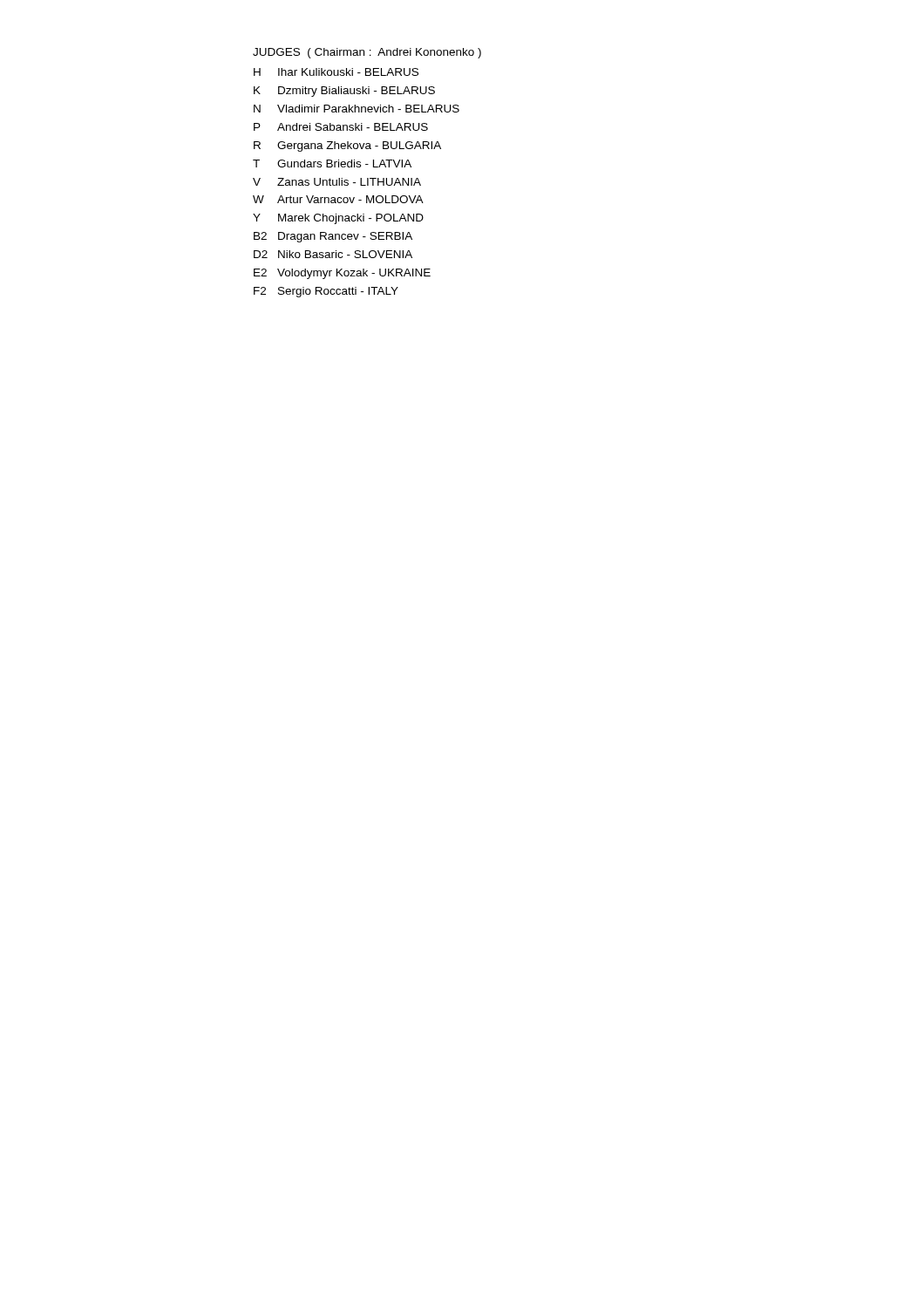Select the block starting "Y Marek Chojnacki - POLAND"

point(338,219)
